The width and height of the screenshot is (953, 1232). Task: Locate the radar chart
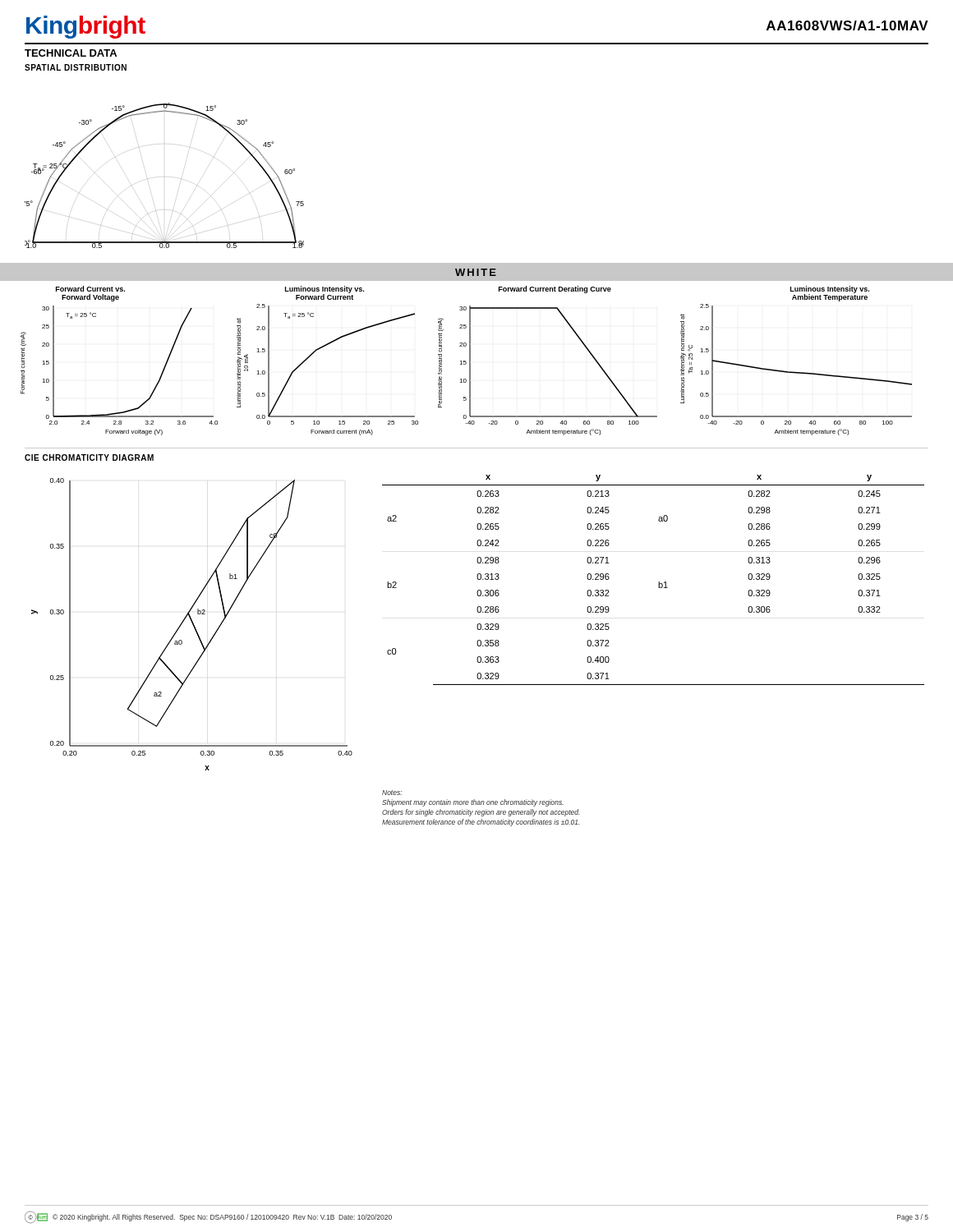pos(164,164)
